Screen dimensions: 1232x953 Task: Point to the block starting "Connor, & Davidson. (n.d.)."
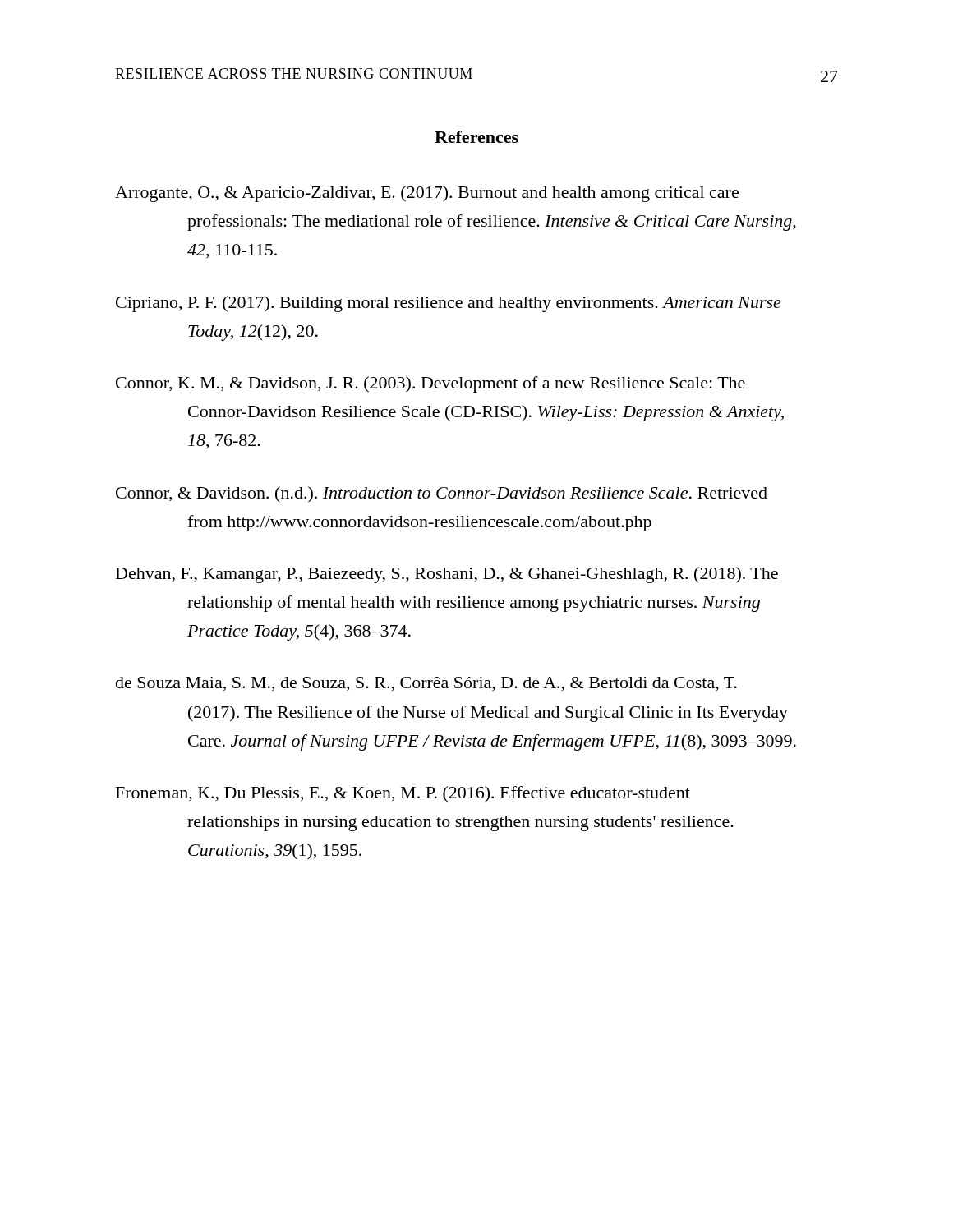coord(476,509)
